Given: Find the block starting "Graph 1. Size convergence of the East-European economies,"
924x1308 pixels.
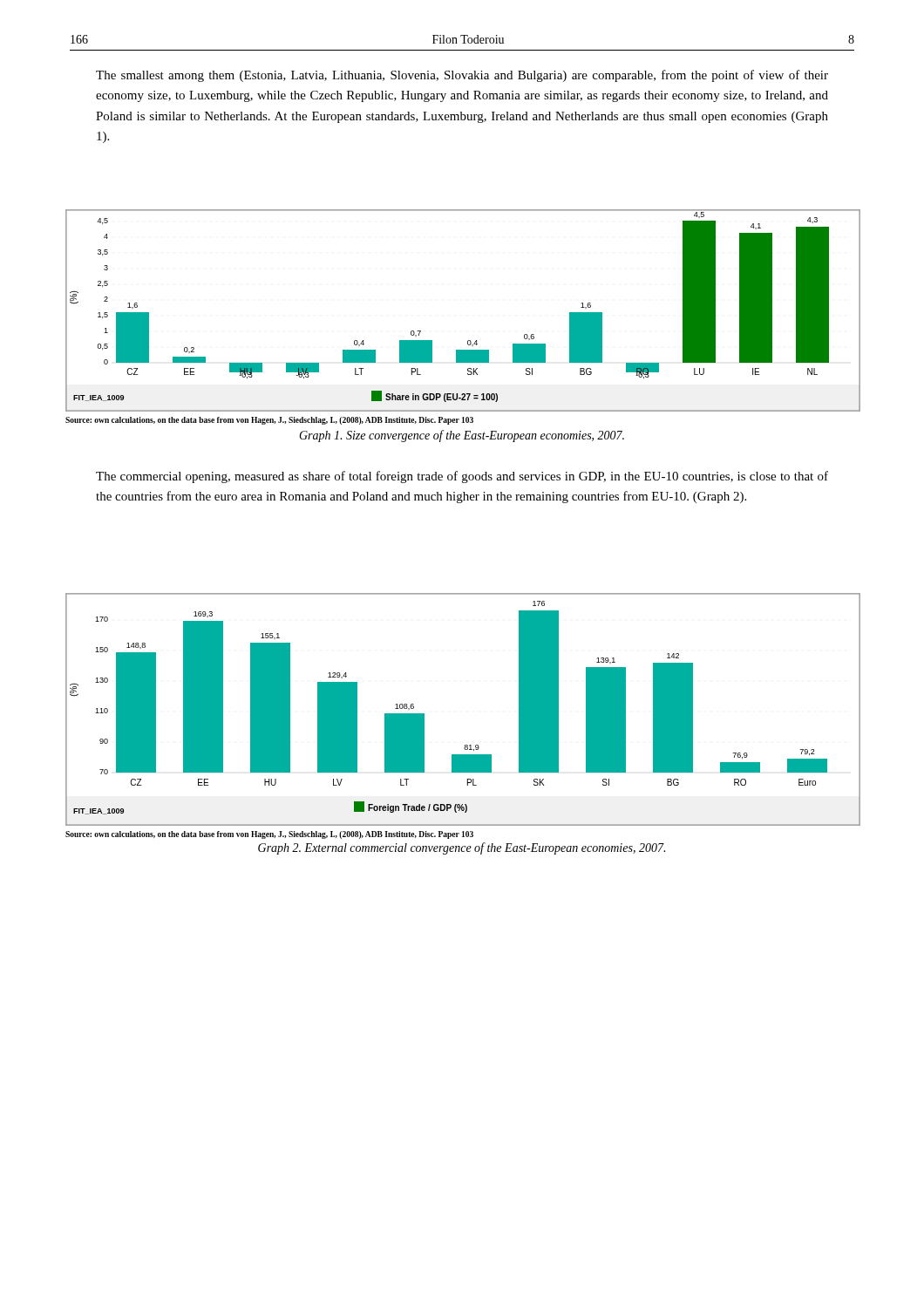Looking at the screenshot, I should pos(462,436).
